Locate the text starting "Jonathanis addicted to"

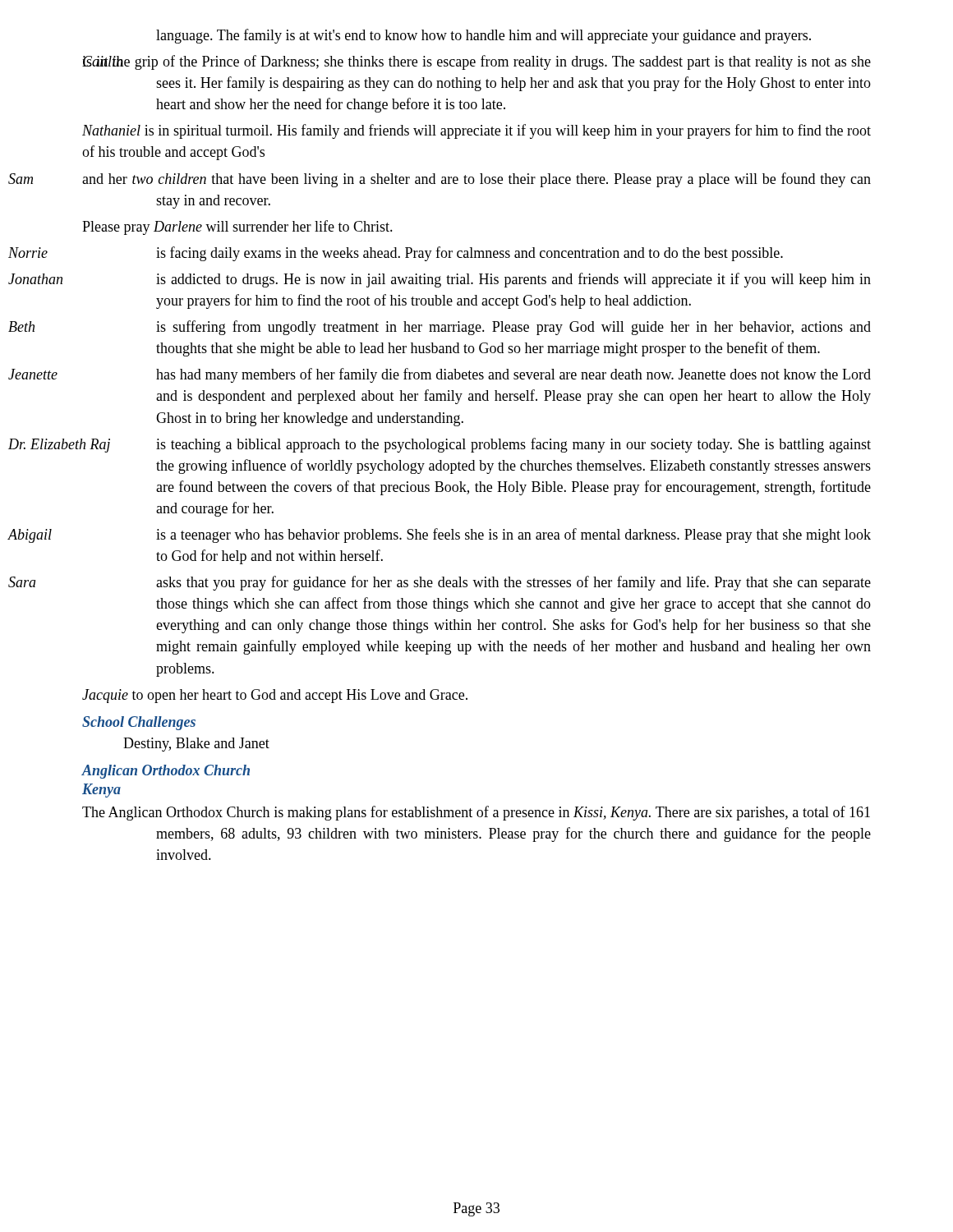476,289
